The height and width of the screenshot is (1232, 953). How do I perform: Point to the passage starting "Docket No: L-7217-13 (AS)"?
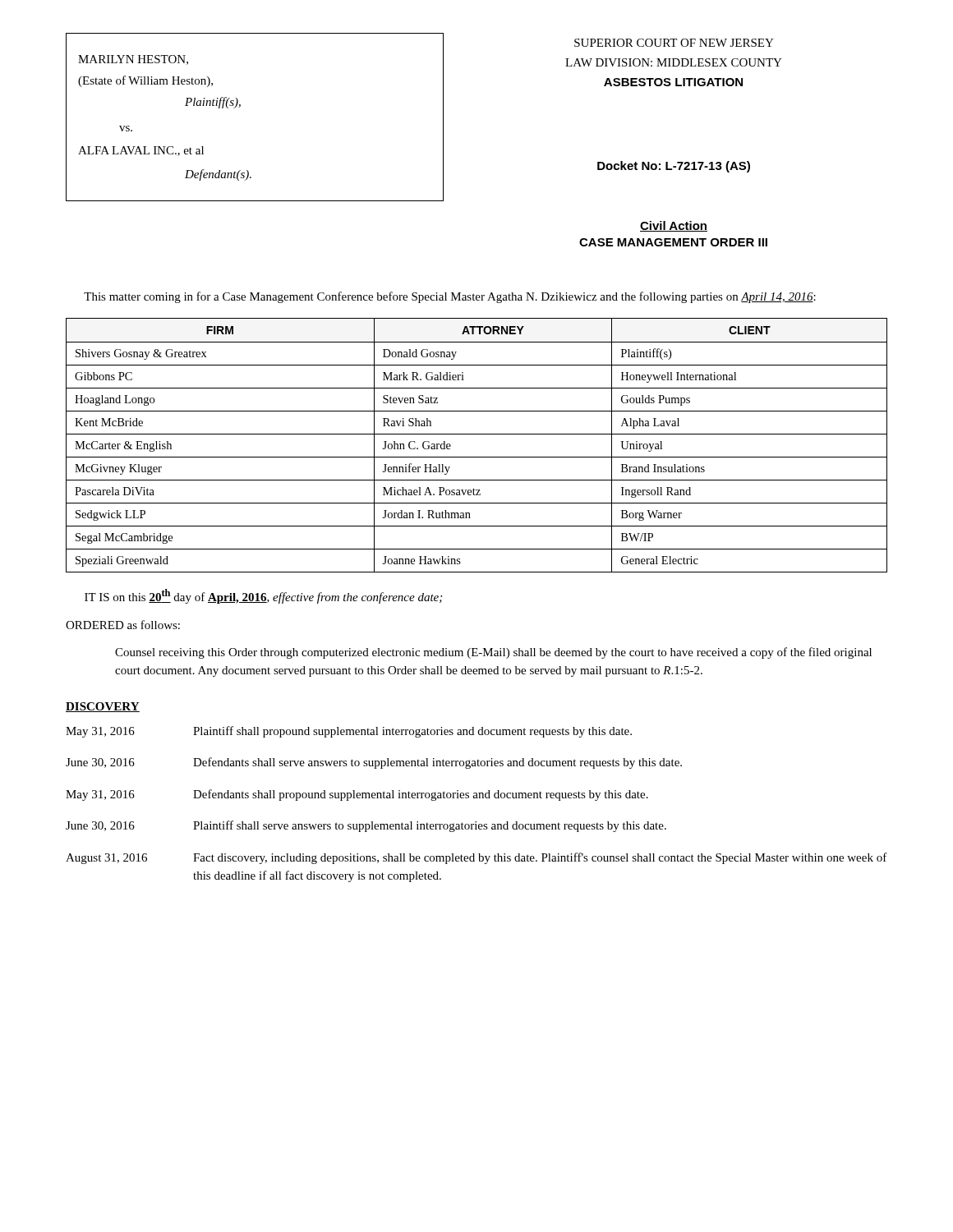[674, 166]
